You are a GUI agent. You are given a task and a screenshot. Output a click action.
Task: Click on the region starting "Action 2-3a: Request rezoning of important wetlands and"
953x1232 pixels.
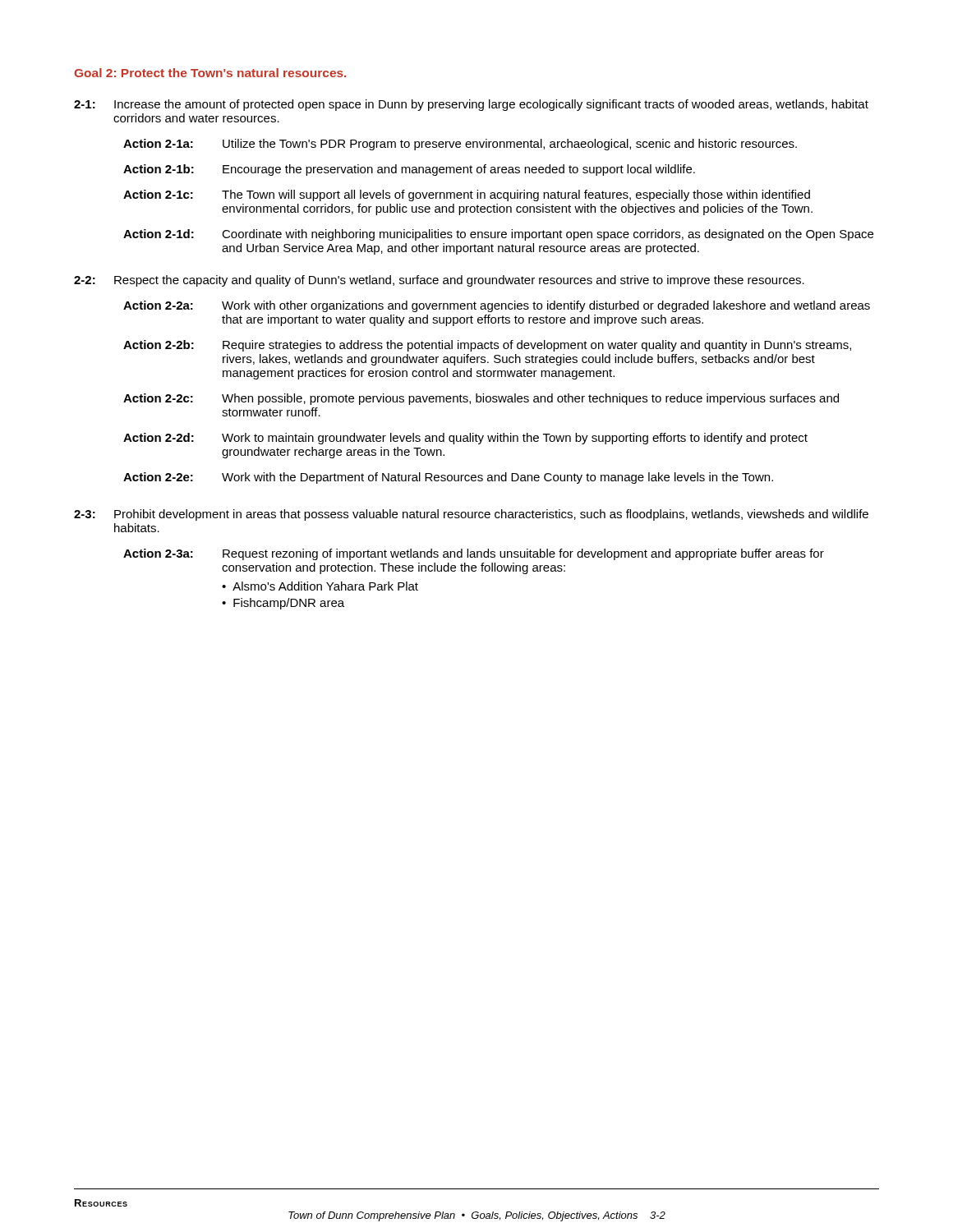(x=501, y=560)
